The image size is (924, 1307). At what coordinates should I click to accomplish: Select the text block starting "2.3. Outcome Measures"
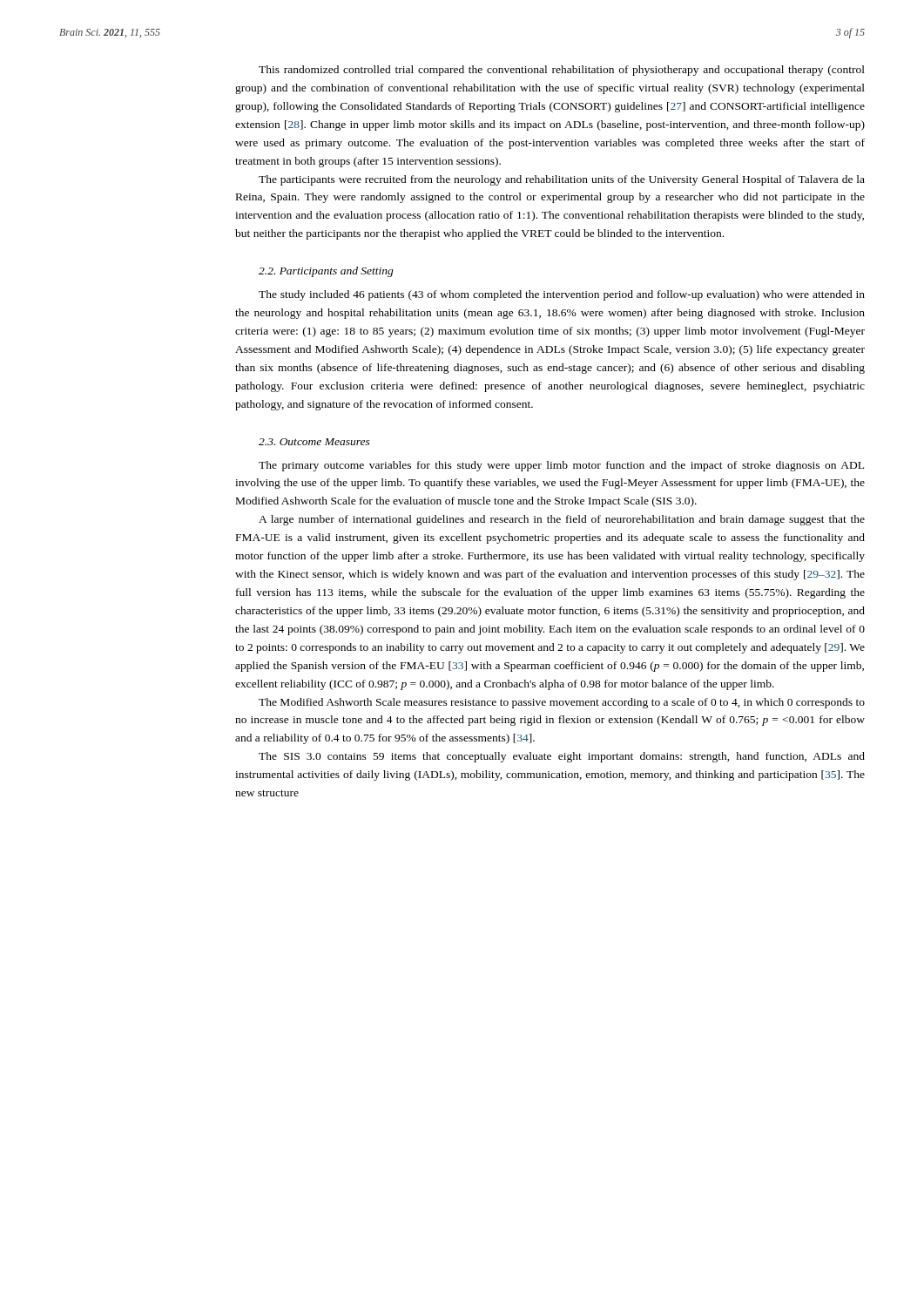[x=314, y=442]
